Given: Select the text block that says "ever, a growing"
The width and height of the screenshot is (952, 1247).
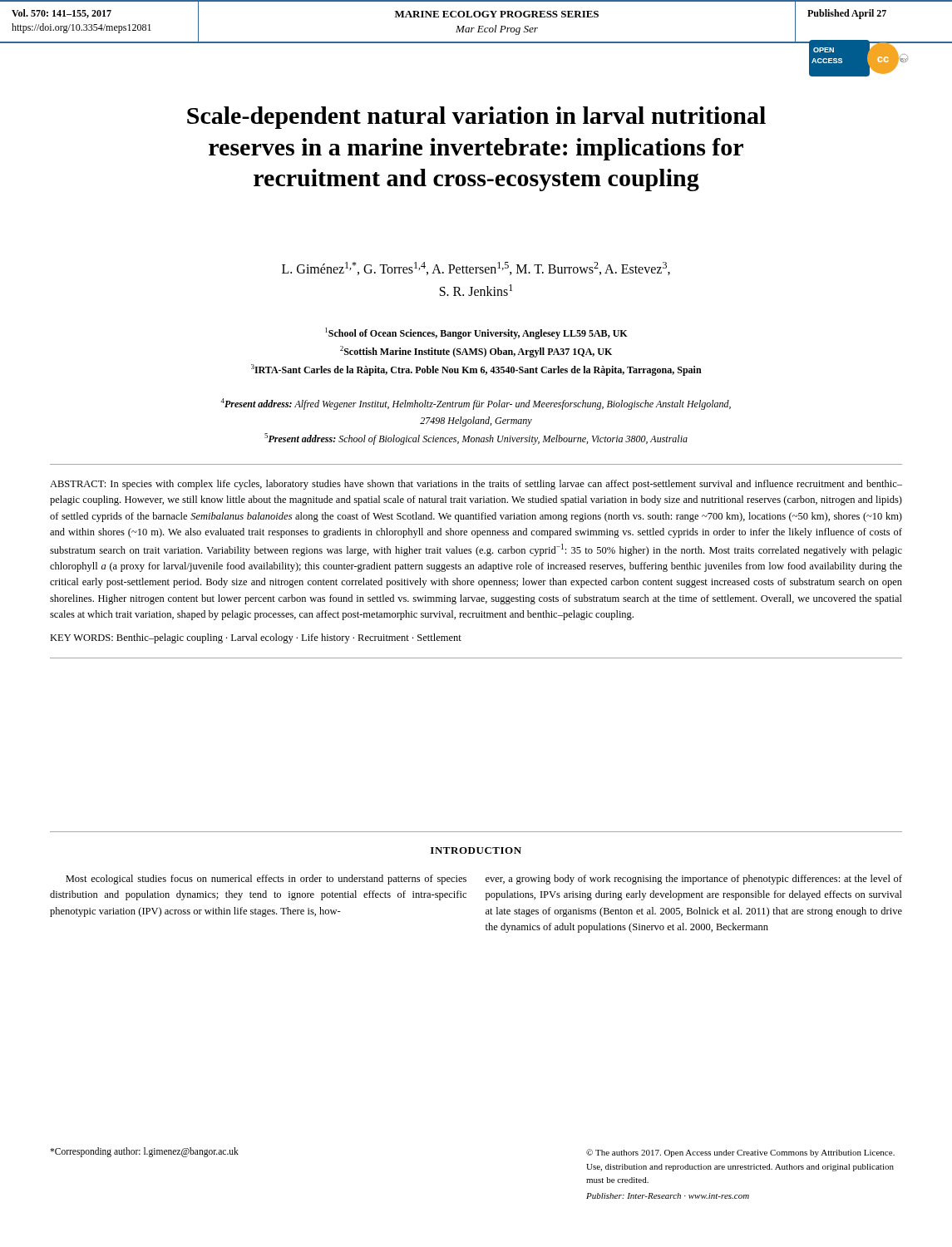Looking at the screenshot, I should point(694,903).
